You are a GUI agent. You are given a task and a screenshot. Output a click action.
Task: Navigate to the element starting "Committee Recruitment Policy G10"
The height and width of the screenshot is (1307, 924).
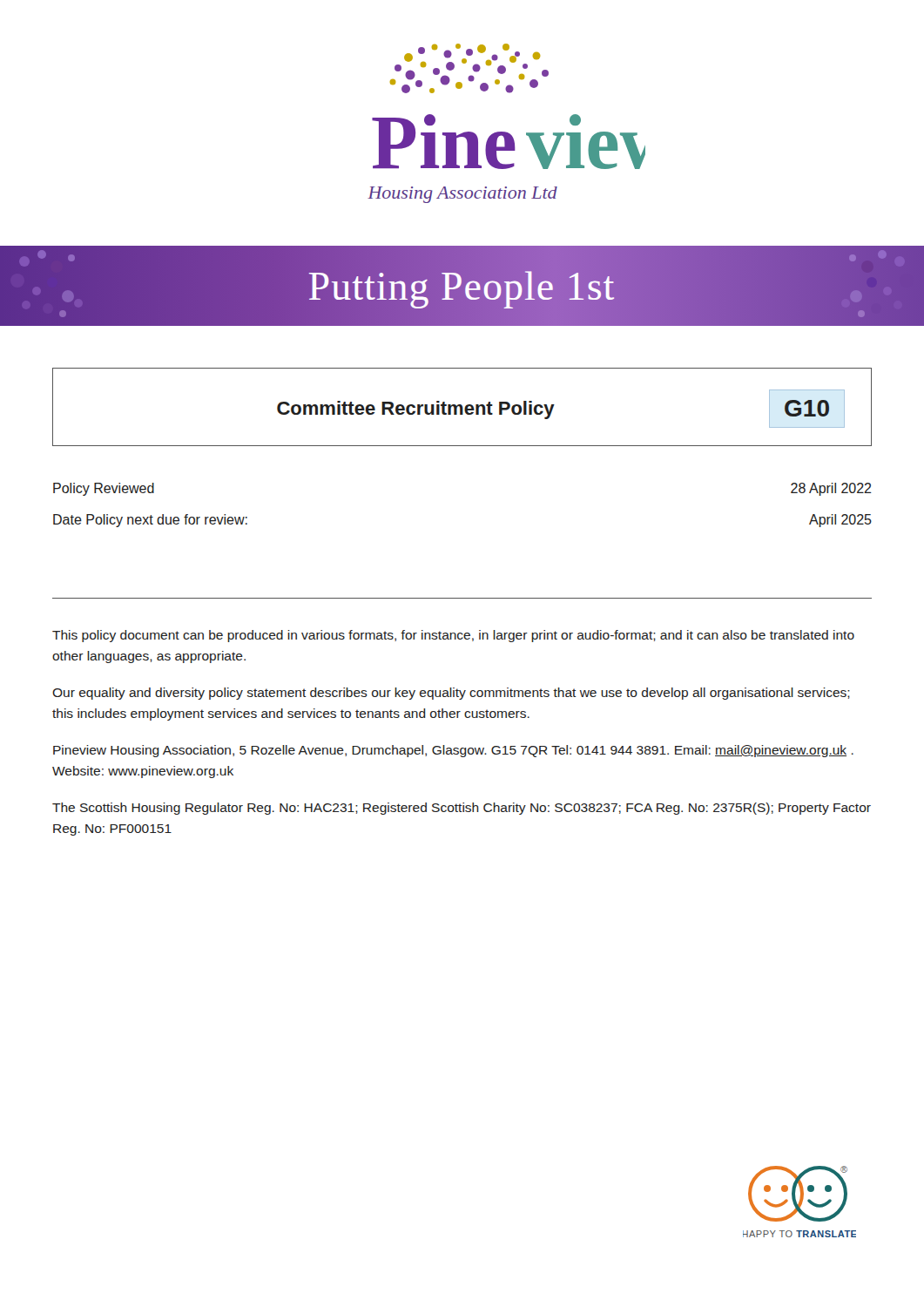(462, 409)
